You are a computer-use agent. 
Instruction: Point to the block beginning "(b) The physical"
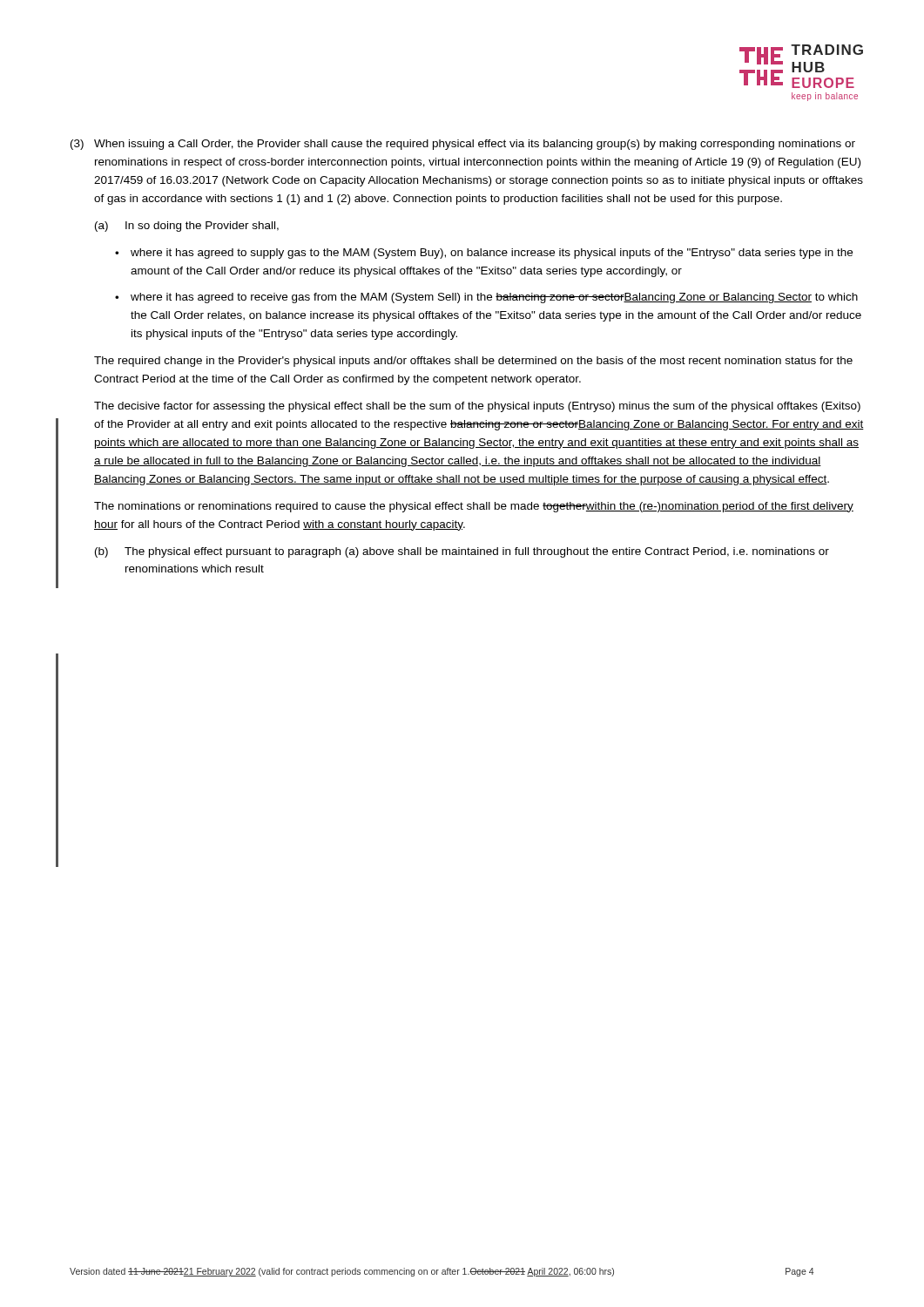pos(467,561)
